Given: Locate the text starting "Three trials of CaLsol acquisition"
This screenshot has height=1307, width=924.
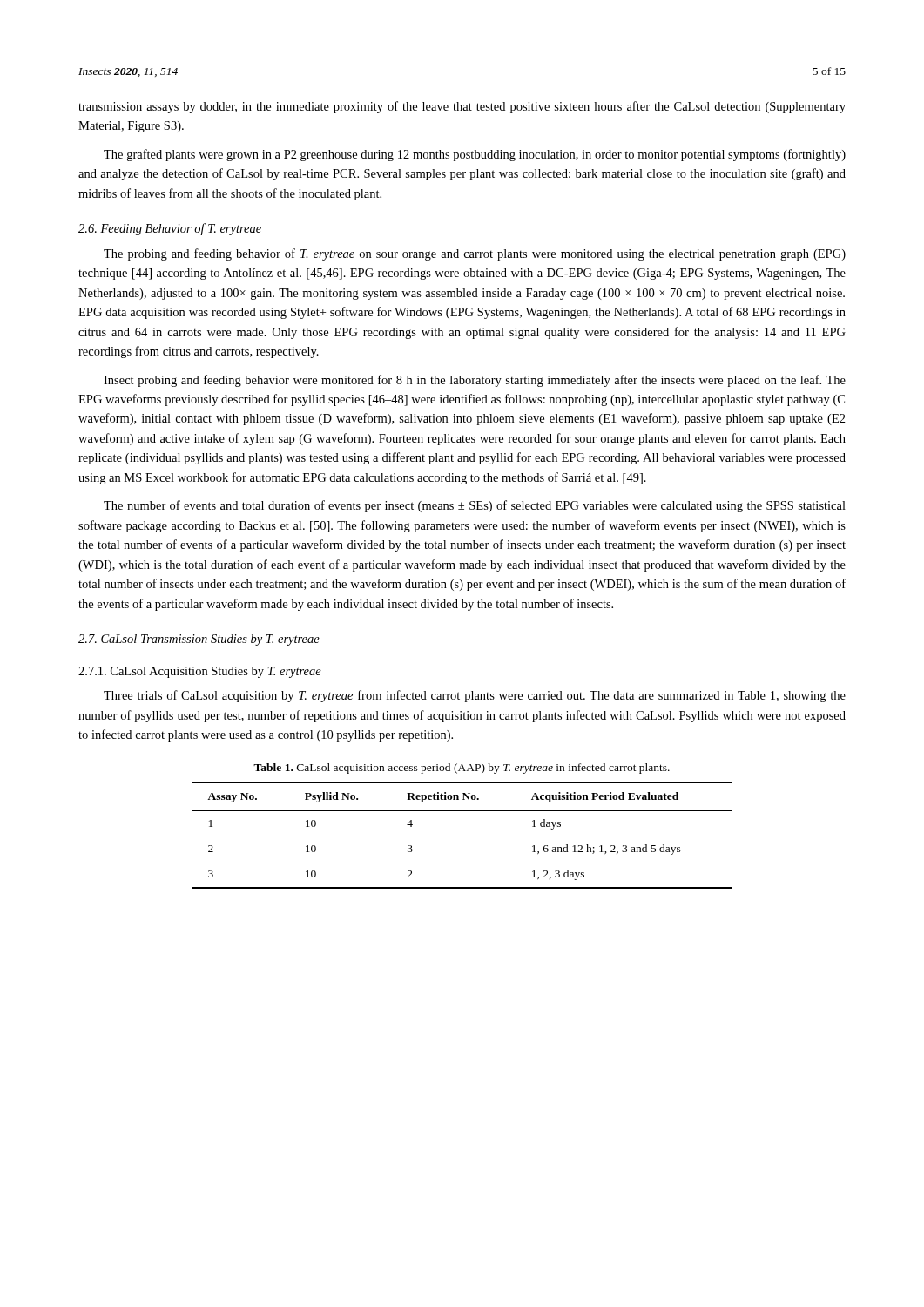Looking at the screenshot, I should pyautogui.click(x=462, y=715).
